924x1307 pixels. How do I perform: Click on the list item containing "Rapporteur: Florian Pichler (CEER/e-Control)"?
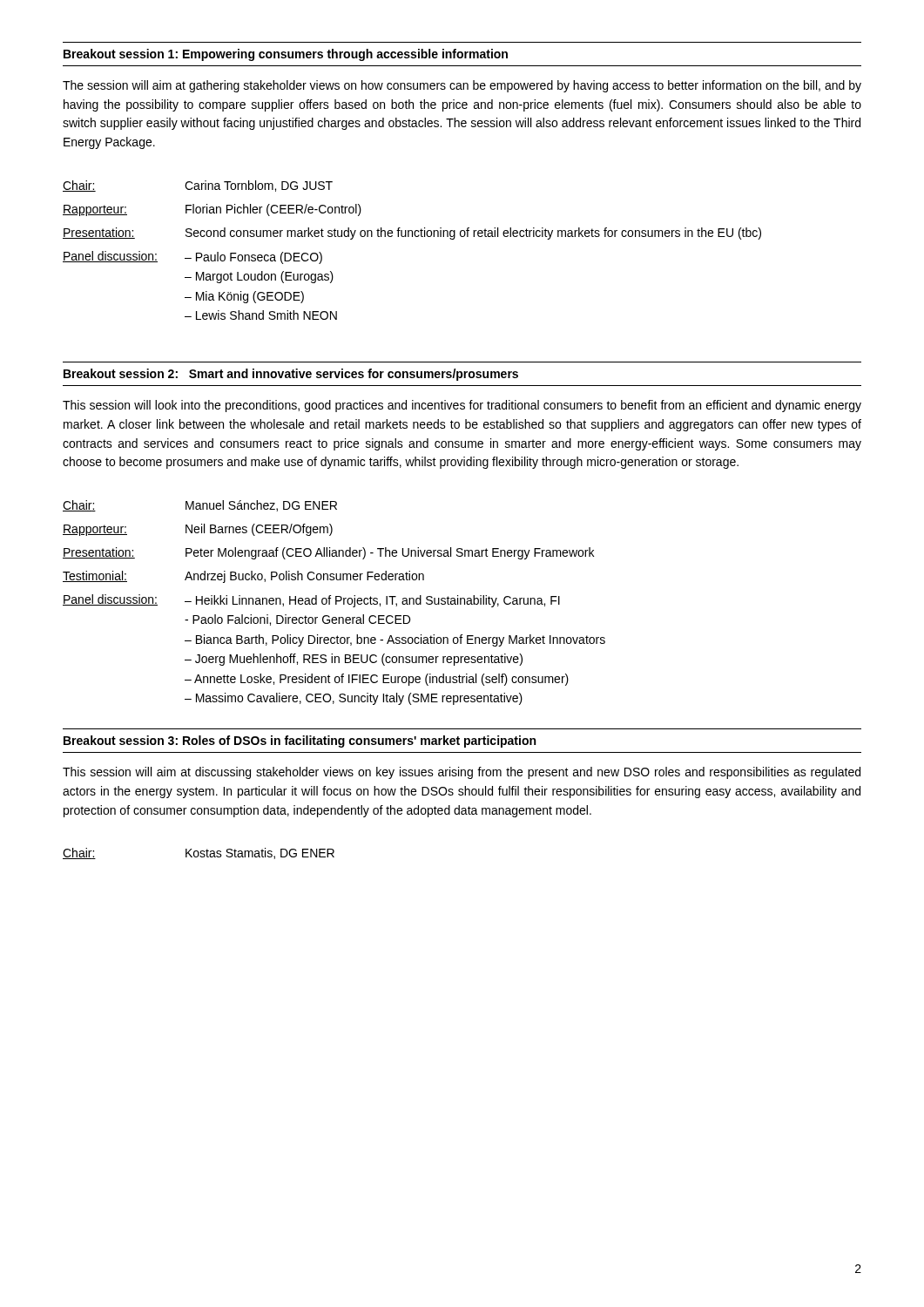coord(212,210)
